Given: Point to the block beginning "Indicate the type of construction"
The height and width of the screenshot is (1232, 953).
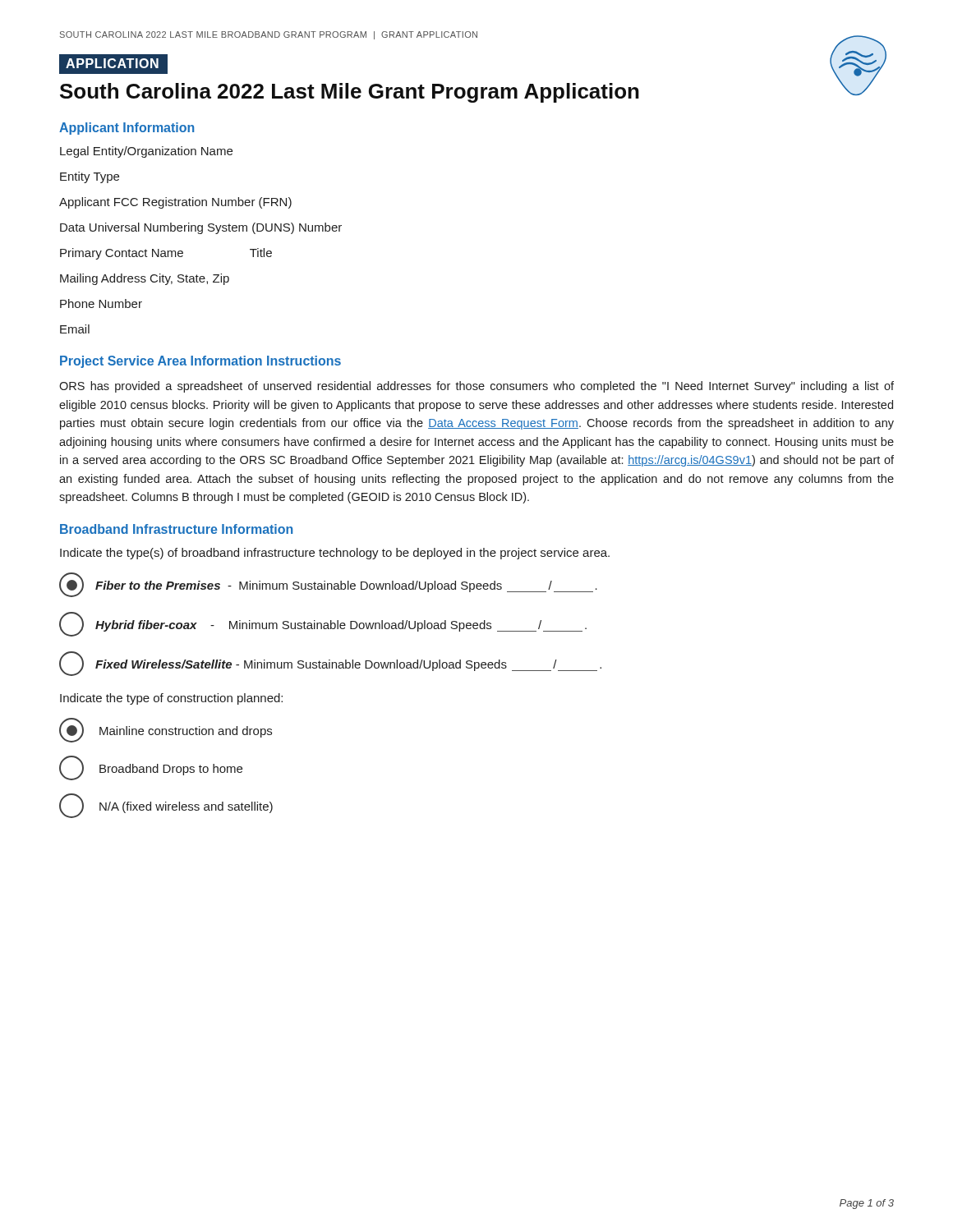Looking at the screenshot, I should (x=172, y=698).
